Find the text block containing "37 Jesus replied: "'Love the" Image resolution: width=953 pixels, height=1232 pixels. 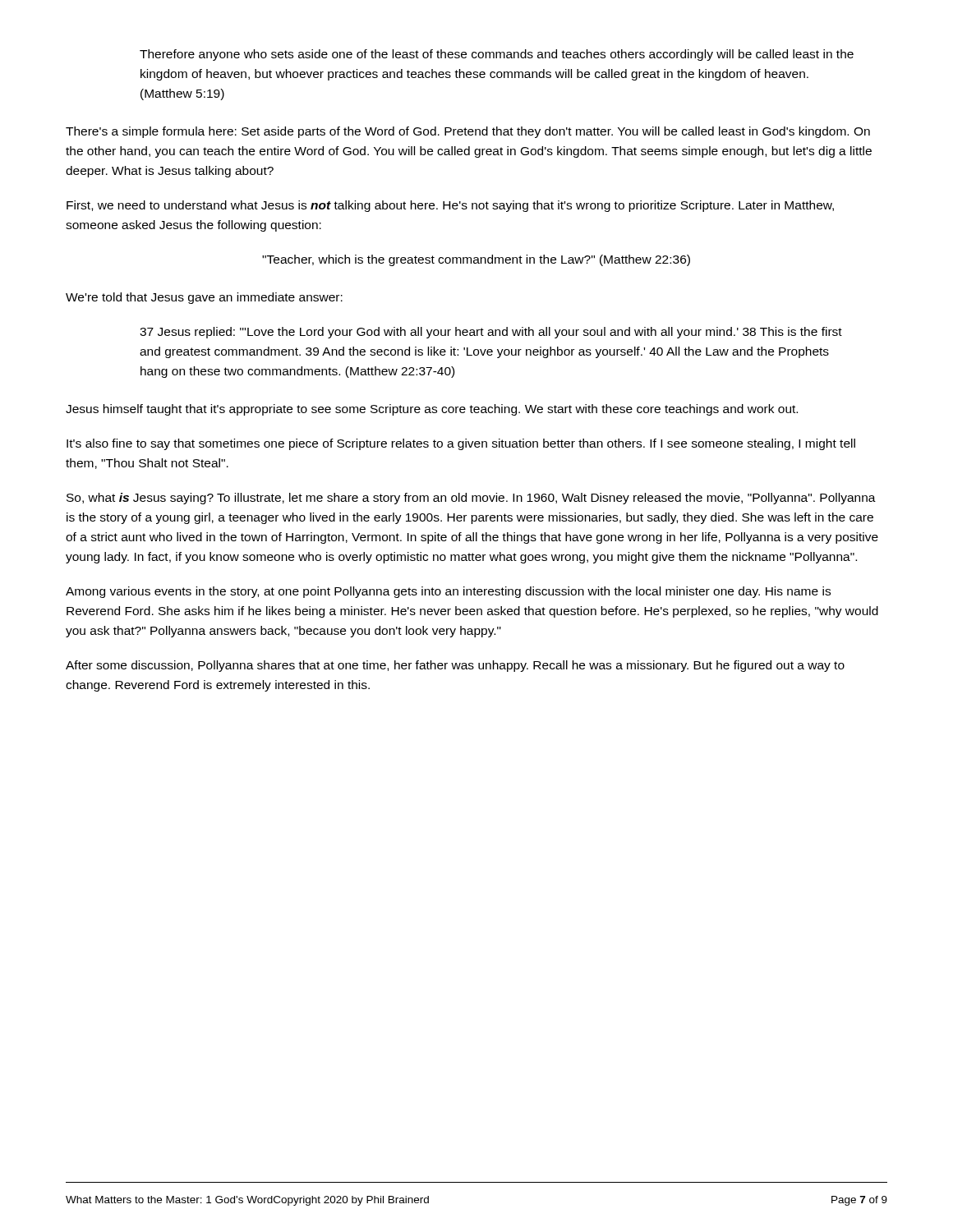491,351
